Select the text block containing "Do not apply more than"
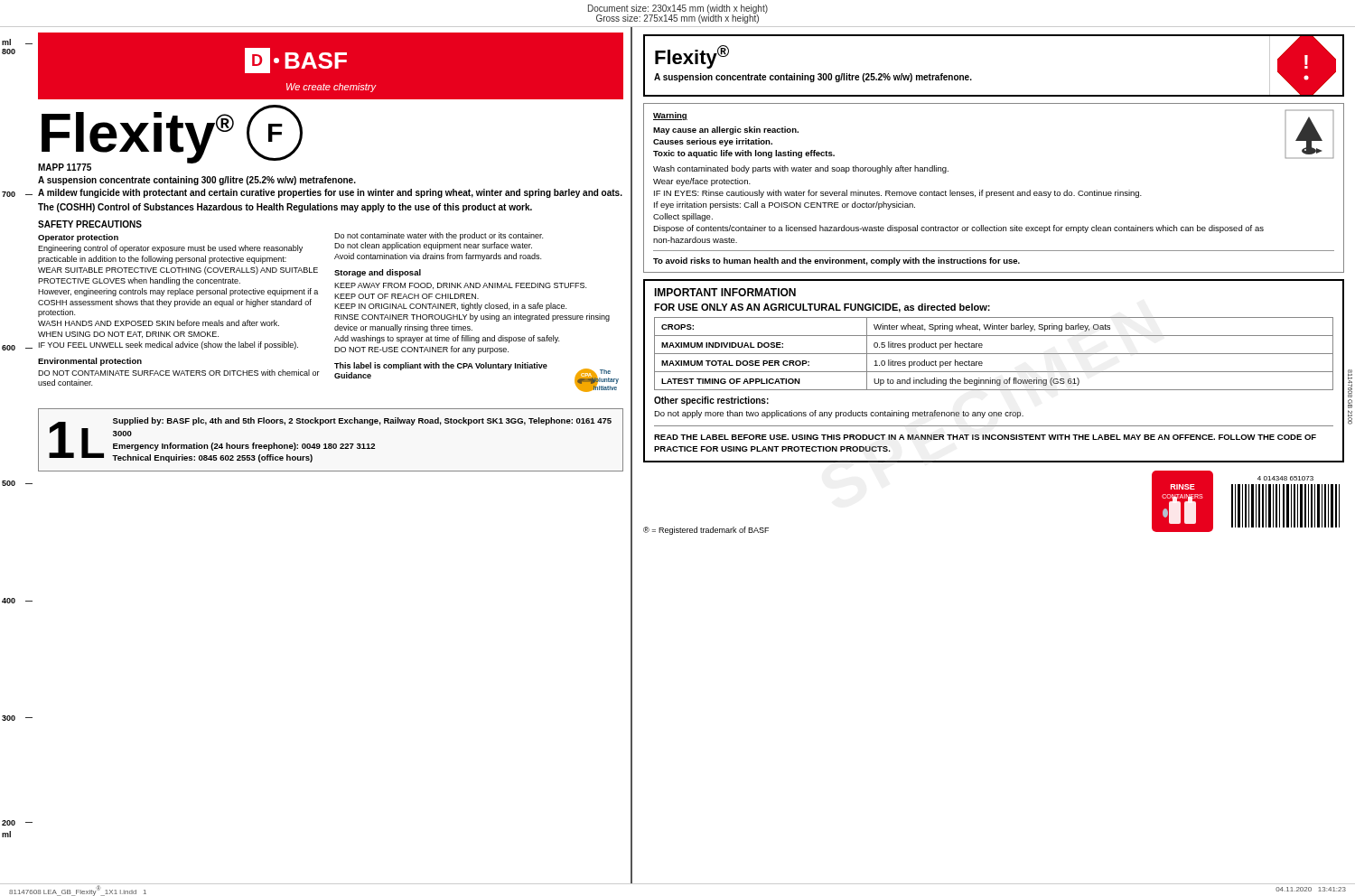The height and width of the screenshot is (896, 1355). [x=839, y=414]
